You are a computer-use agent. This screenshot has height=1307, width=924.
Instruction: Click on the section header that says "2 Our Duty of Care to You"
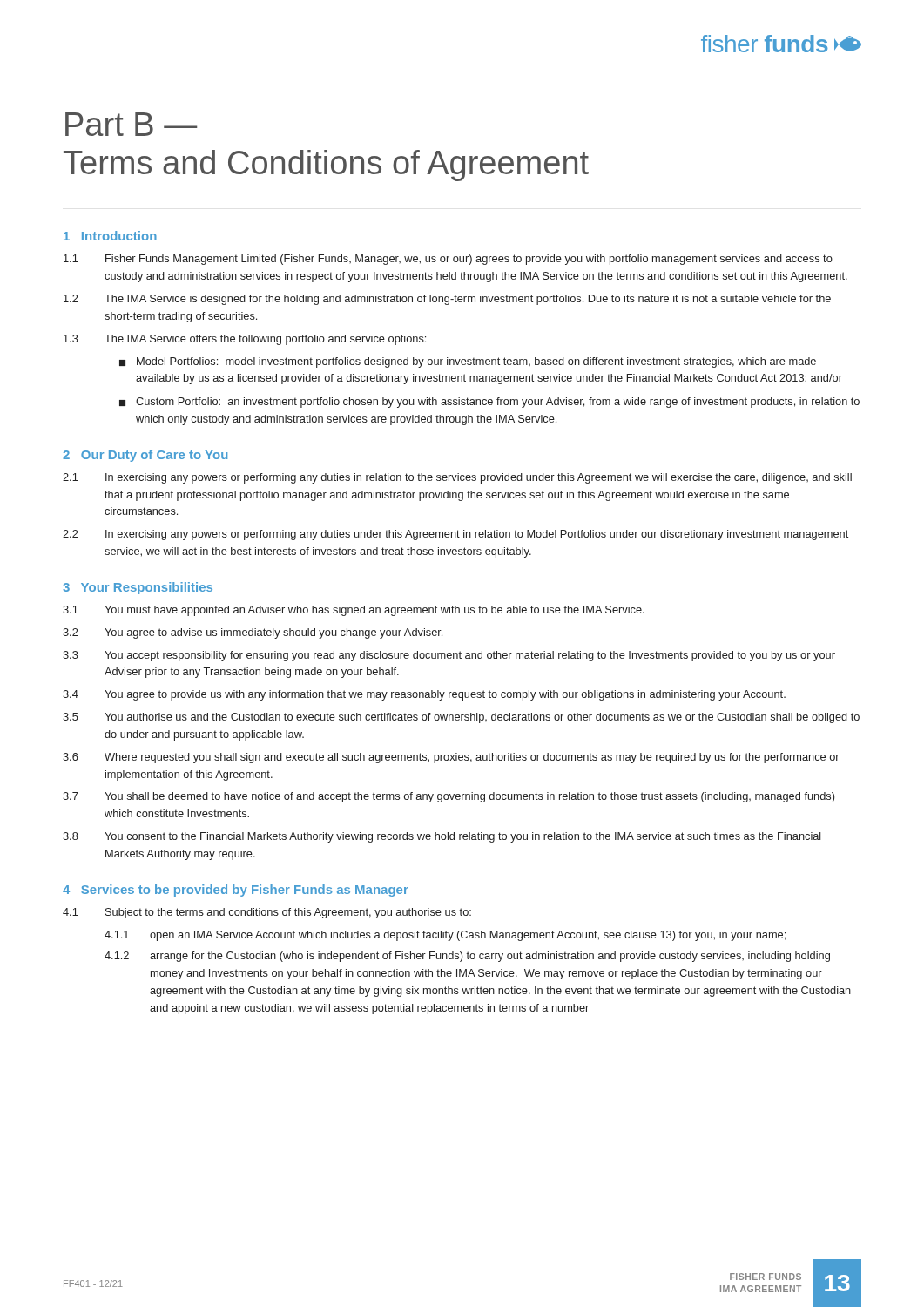coord(146,454)
